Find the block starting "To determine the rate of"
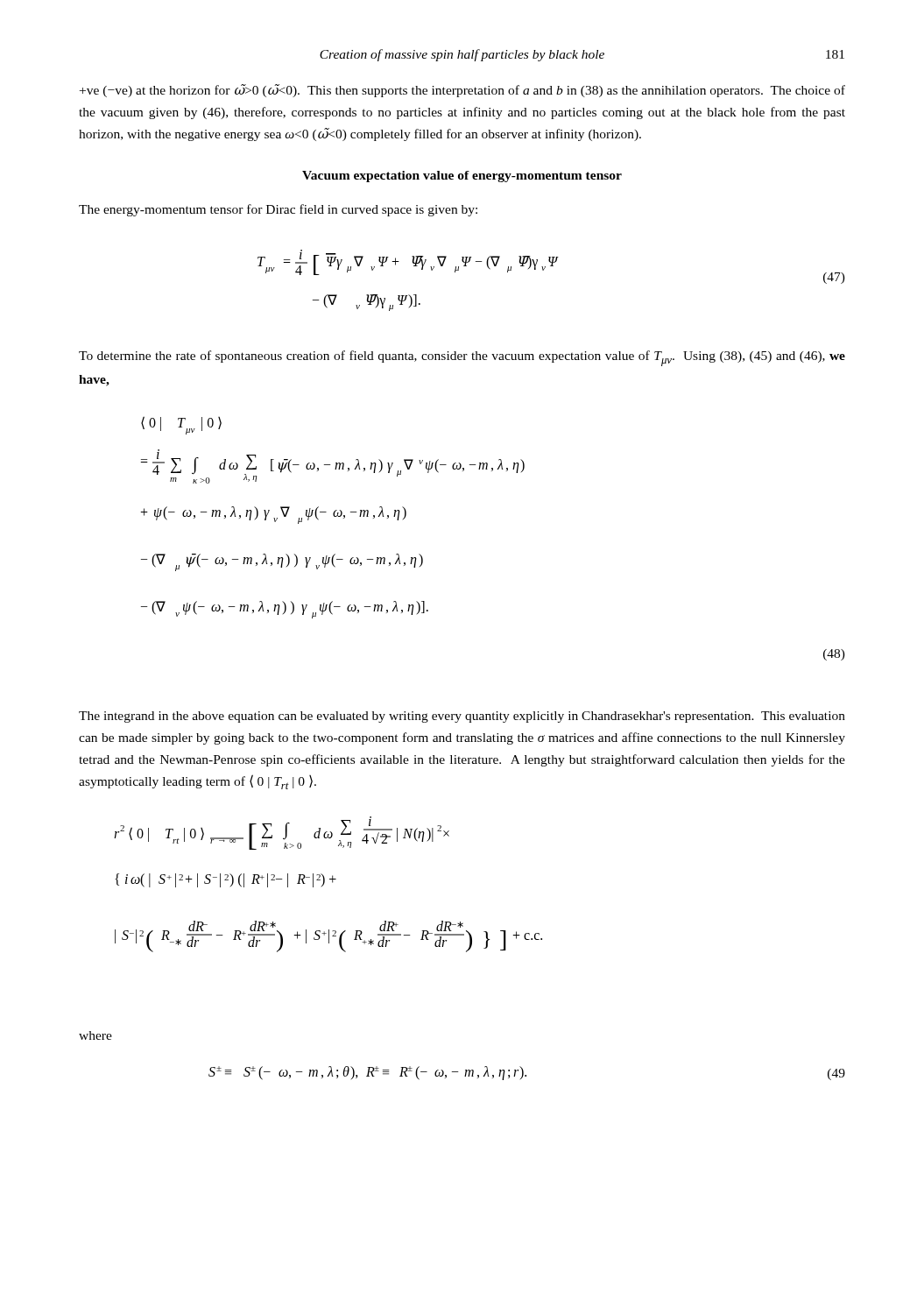 [x=462, y=368]
